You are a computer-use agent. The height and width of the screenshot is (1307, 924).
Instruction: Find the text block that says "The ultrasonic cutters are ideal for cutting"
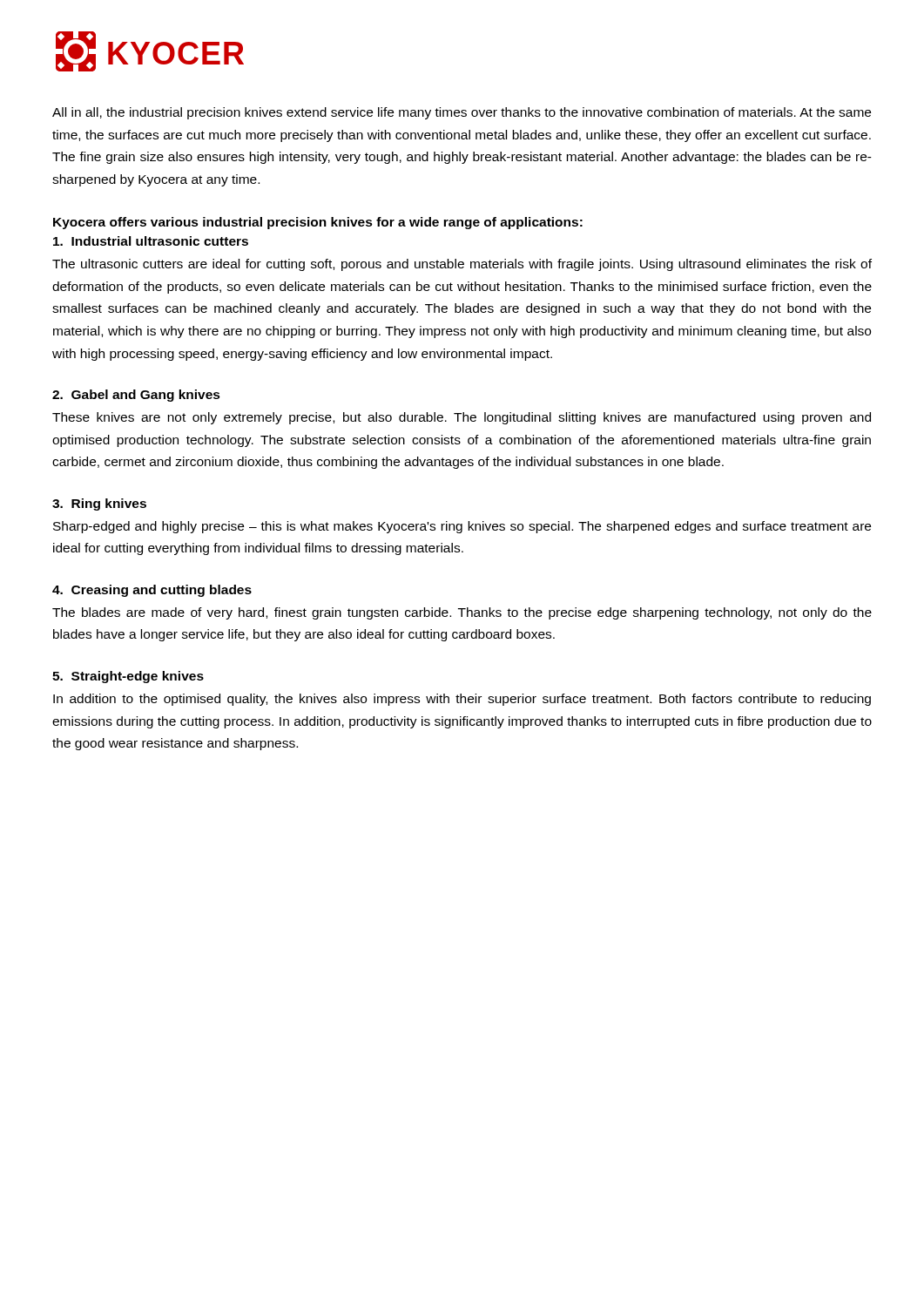click(462, 308)
